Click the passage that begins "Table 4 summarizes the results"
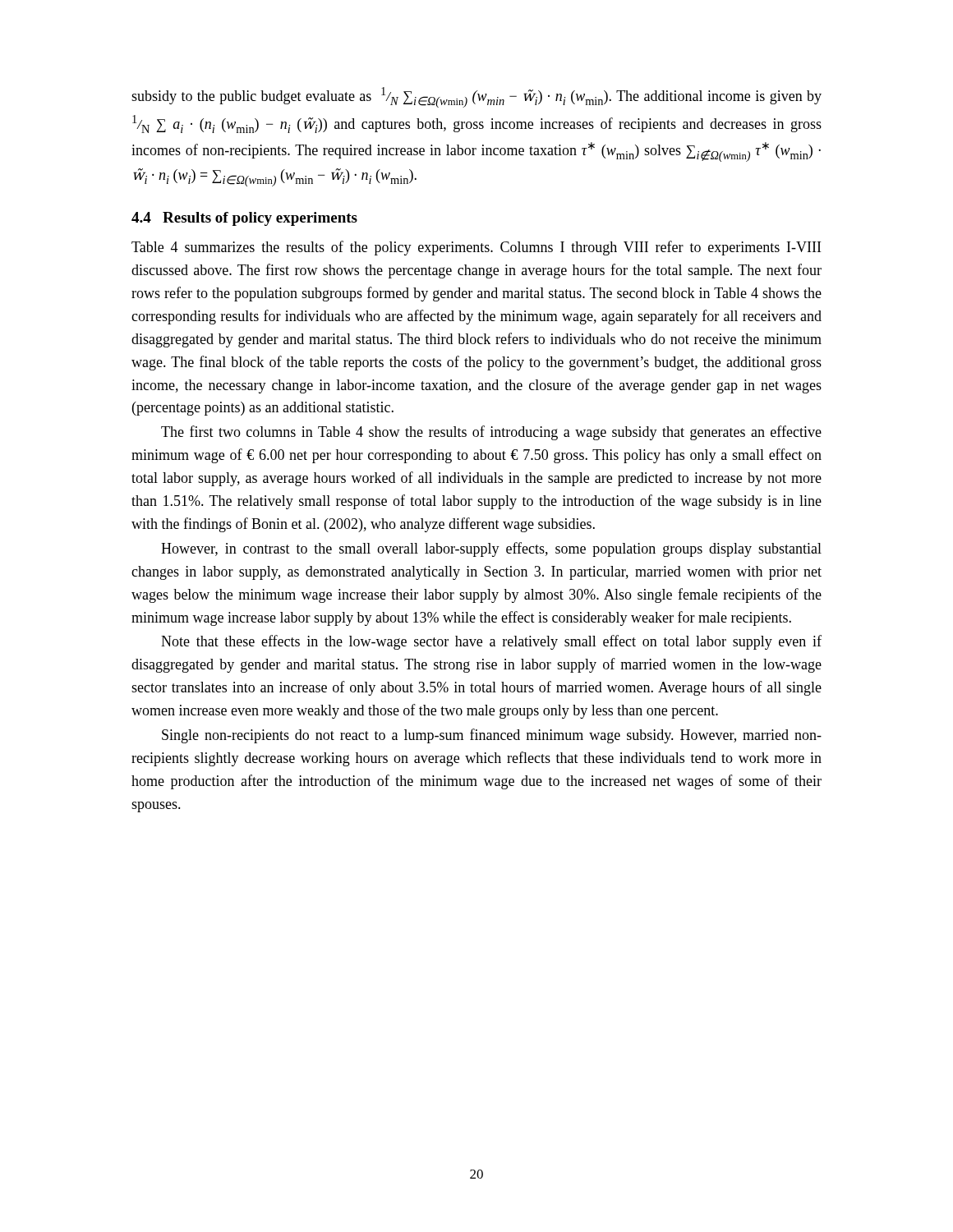 point(476,328)
